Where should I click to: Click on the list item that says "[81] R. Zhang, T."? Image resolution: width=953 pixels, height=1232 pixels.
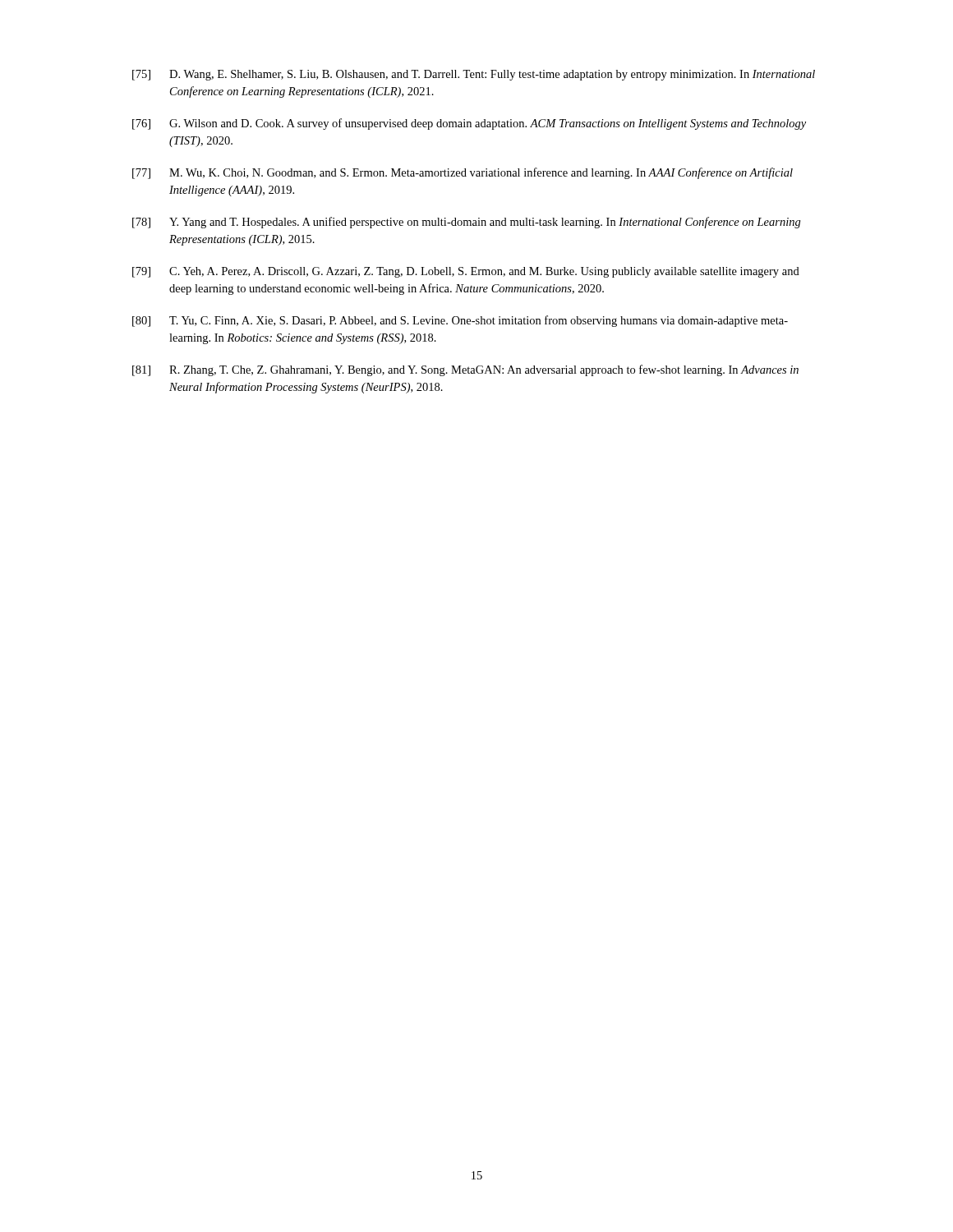click(x=476, y=379)
